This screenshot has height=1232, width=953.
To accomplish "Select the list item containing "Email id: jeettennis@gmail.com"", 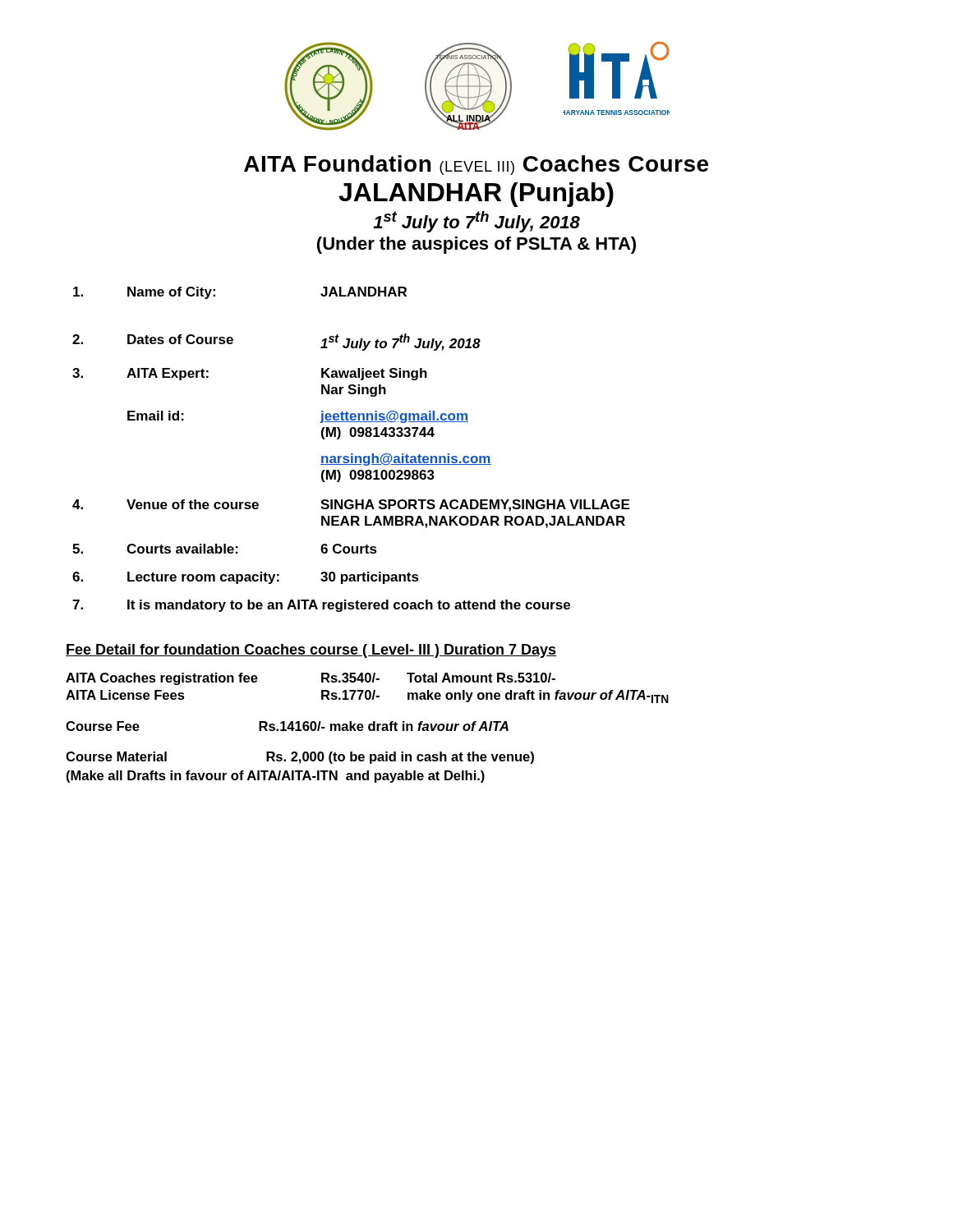I will [476, 425].
